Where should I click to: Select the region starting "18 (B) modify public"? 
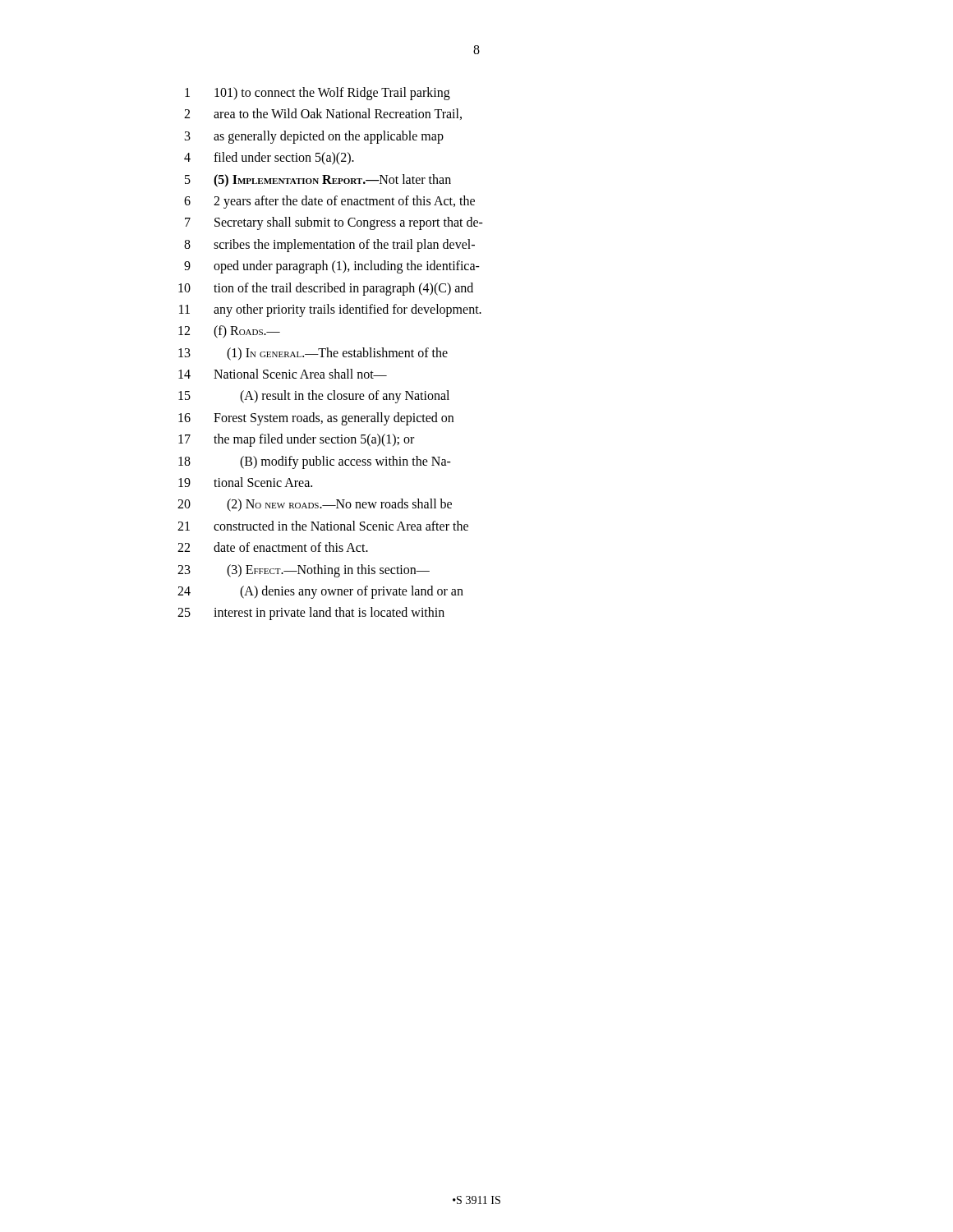[x=315, y=462]
